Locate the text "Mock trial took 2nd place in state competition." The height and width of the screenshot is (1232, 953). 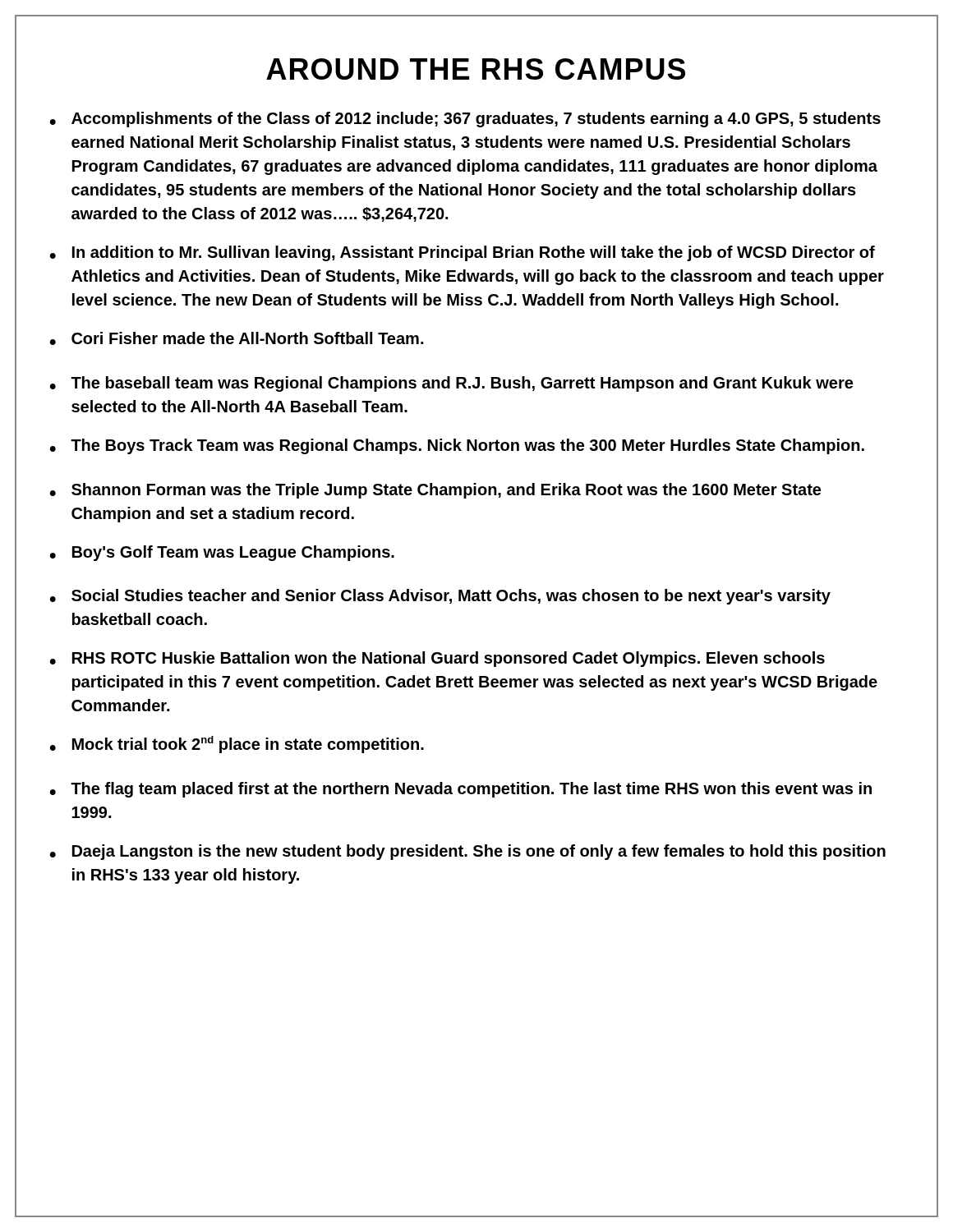click(248, 745)
